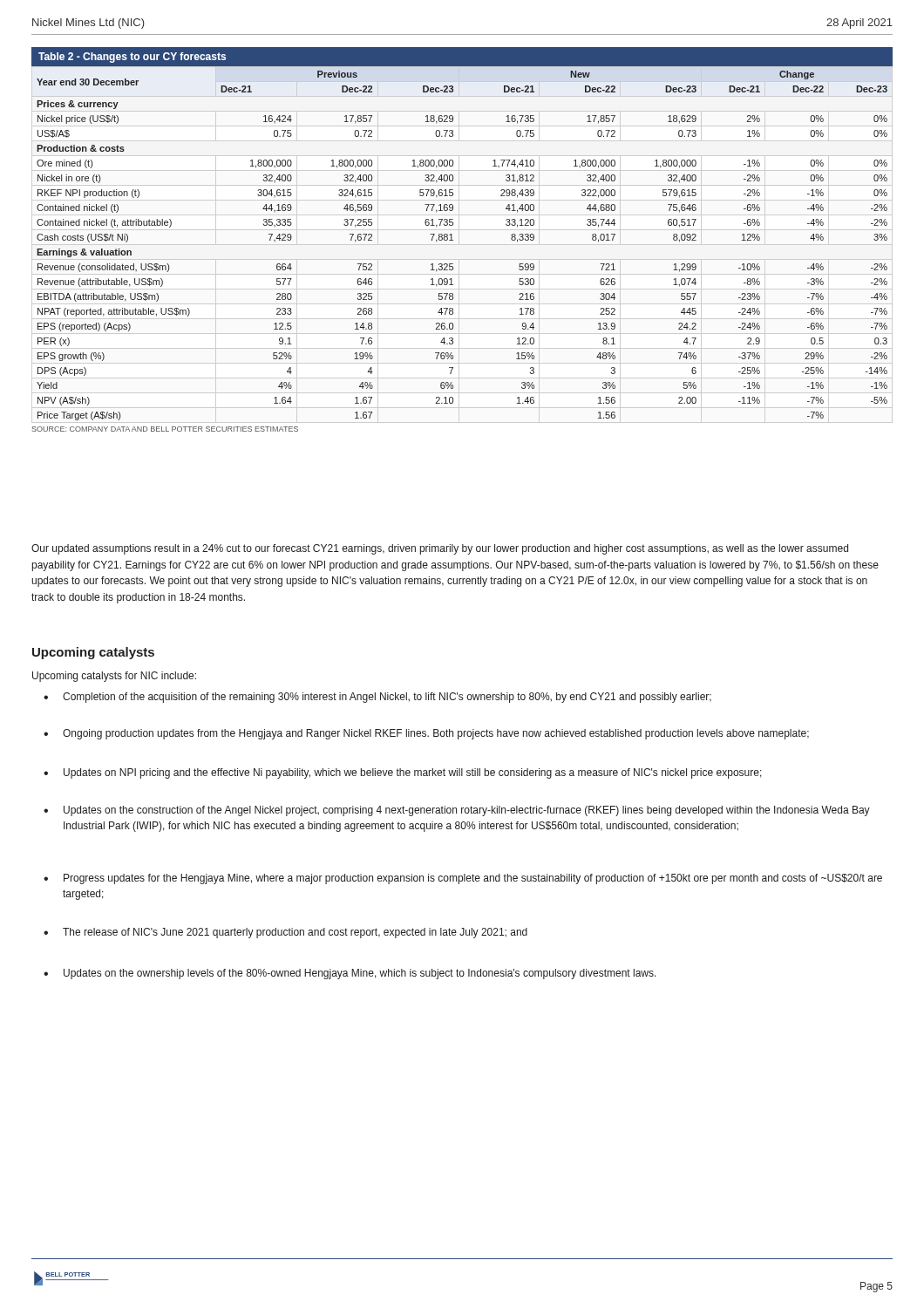
Task: Select the passage starting "Our updated assumptions result in a 24% cut"
Action: pyautogui.click(x=455, y=573)
